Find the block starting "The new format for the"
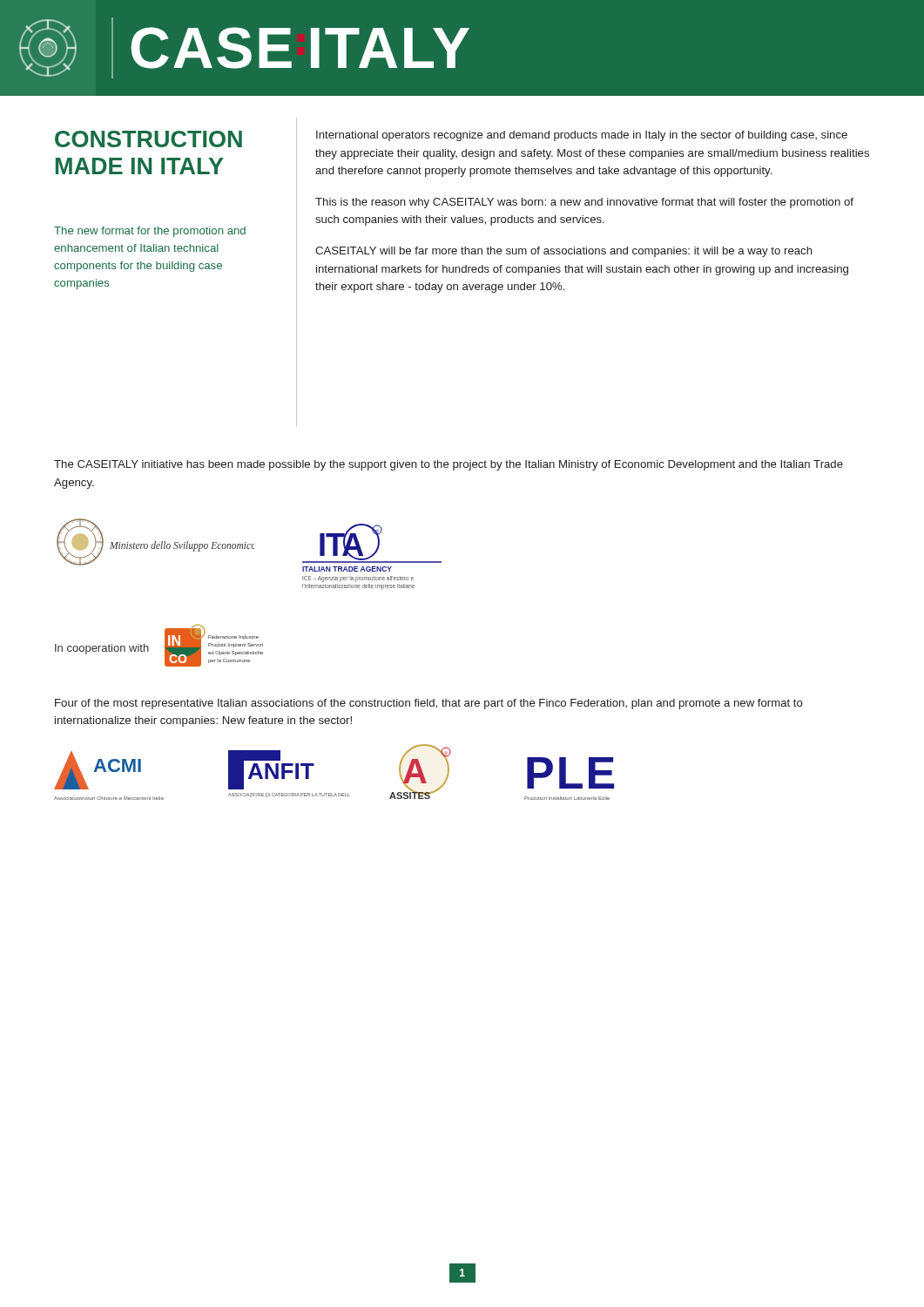924x1307 pixels. pos(165,257)
